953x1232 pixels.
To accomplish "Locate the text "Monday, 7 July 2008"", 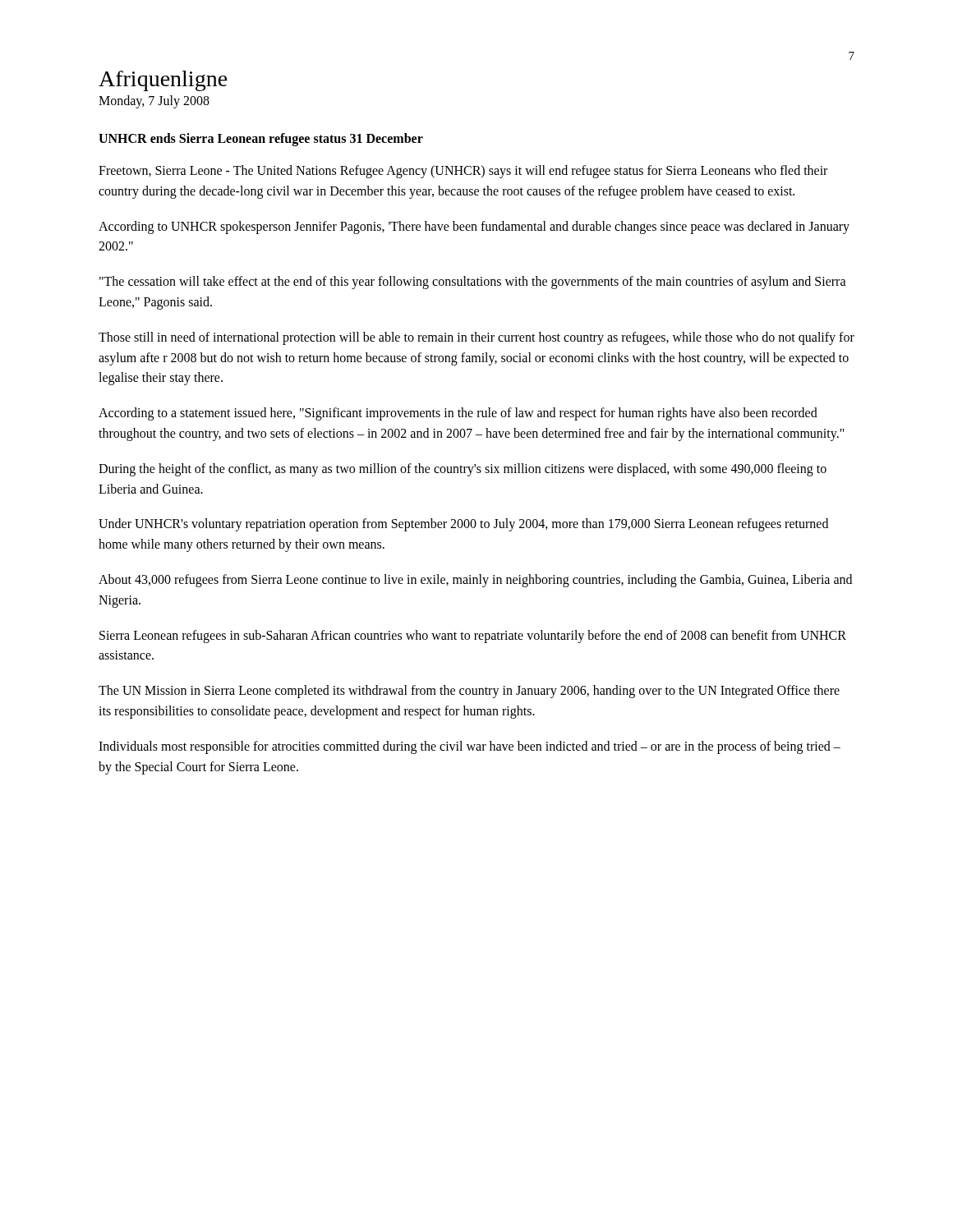I will [154, 101].
